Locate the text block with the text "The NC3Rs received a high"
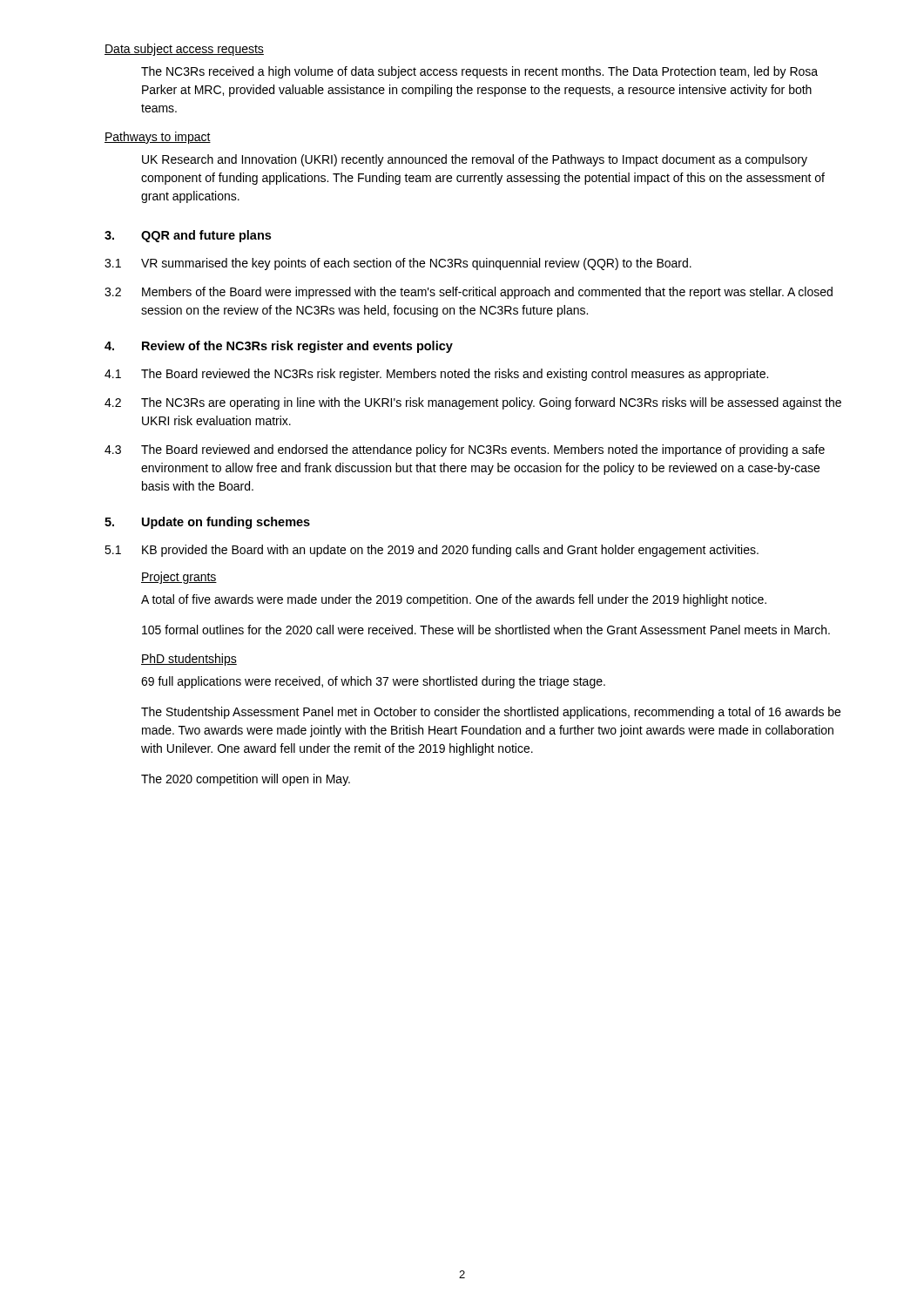The image size is (924, 1307). [479, 90]
